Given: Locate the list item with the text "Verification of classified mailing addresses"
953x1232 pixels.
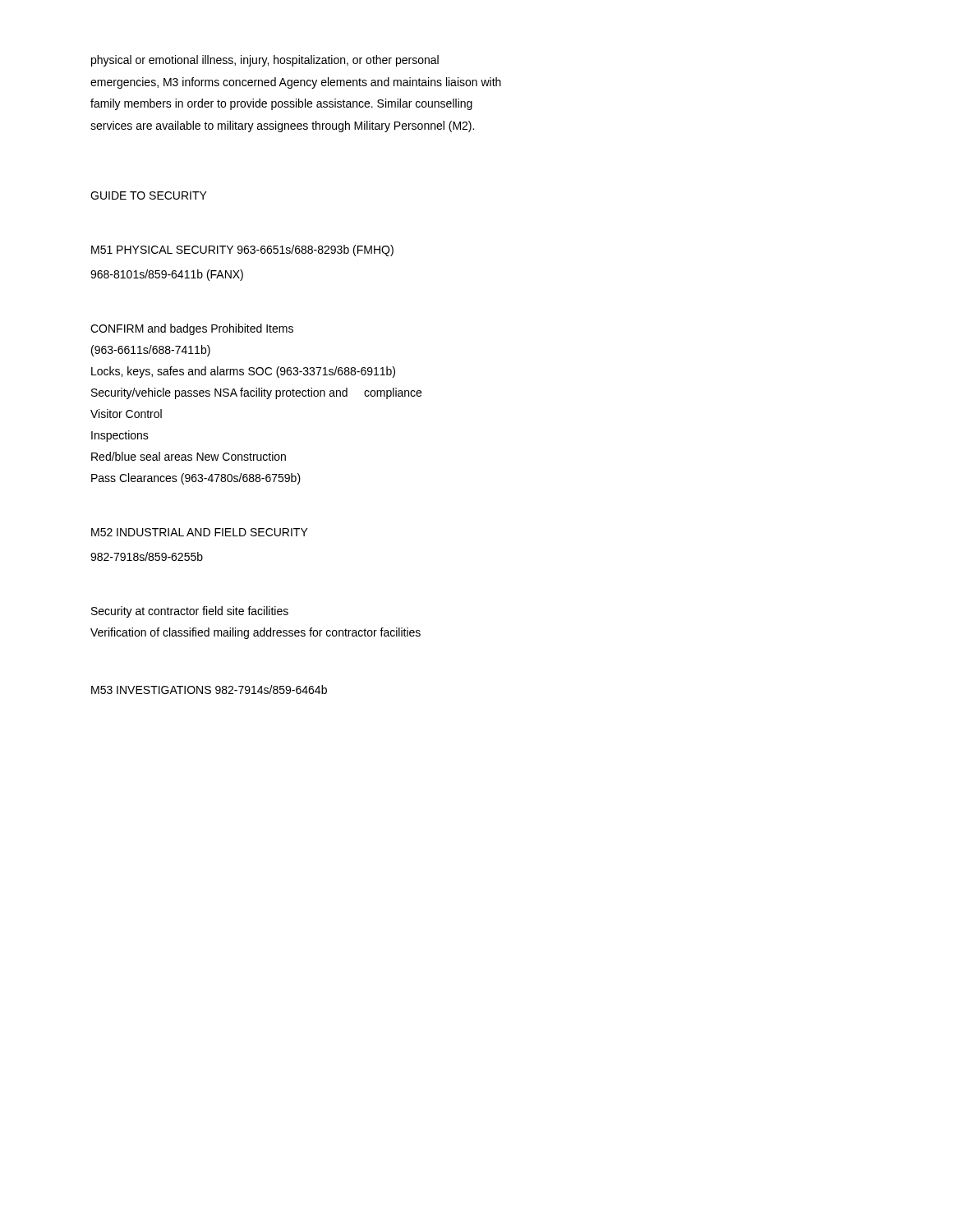Looking at the screenshot, I should [256, 633].
